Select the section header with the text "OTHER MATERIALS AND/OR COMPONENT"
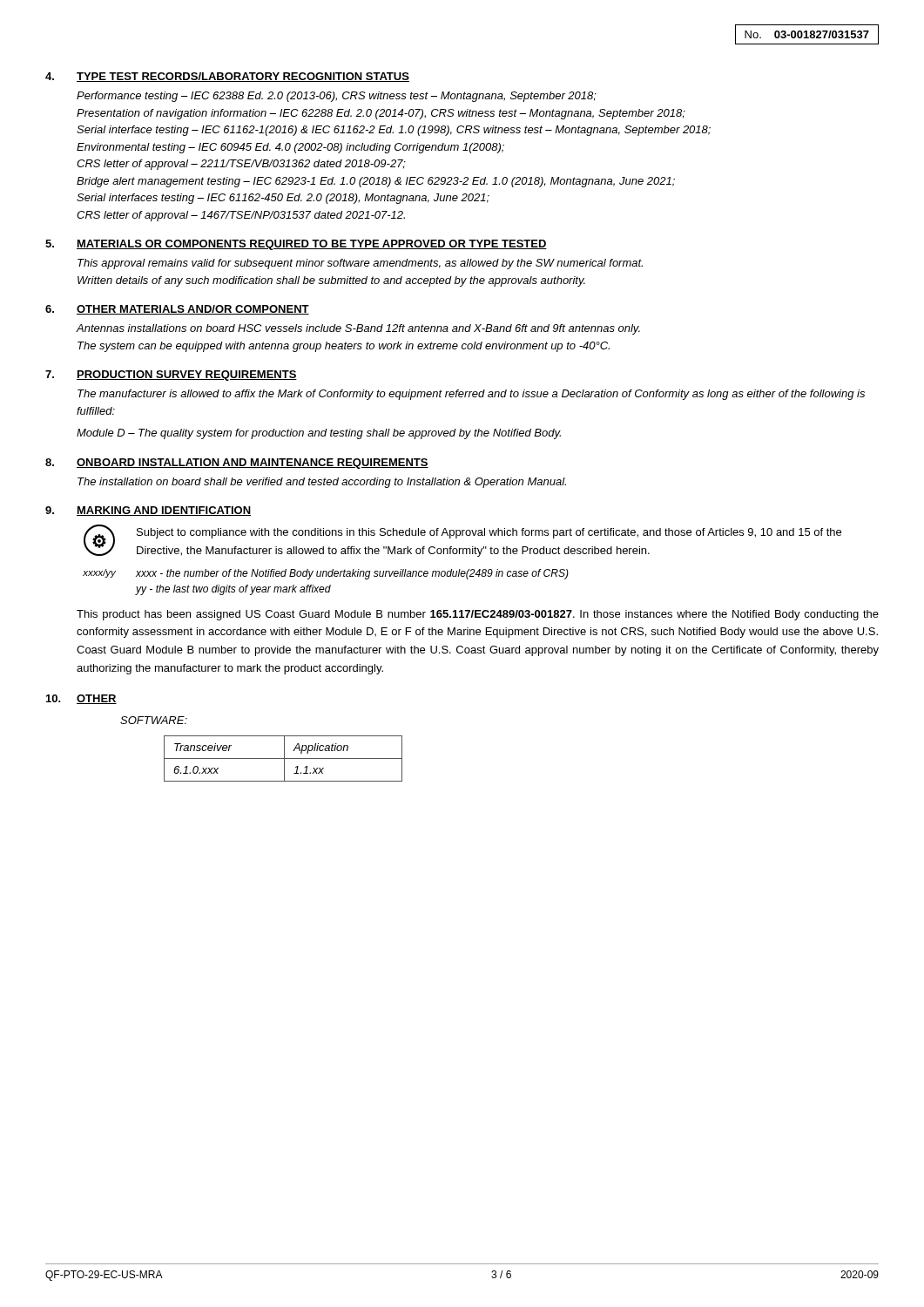Viewport: 924px width, 1307px height. click(x=193, y=309)
